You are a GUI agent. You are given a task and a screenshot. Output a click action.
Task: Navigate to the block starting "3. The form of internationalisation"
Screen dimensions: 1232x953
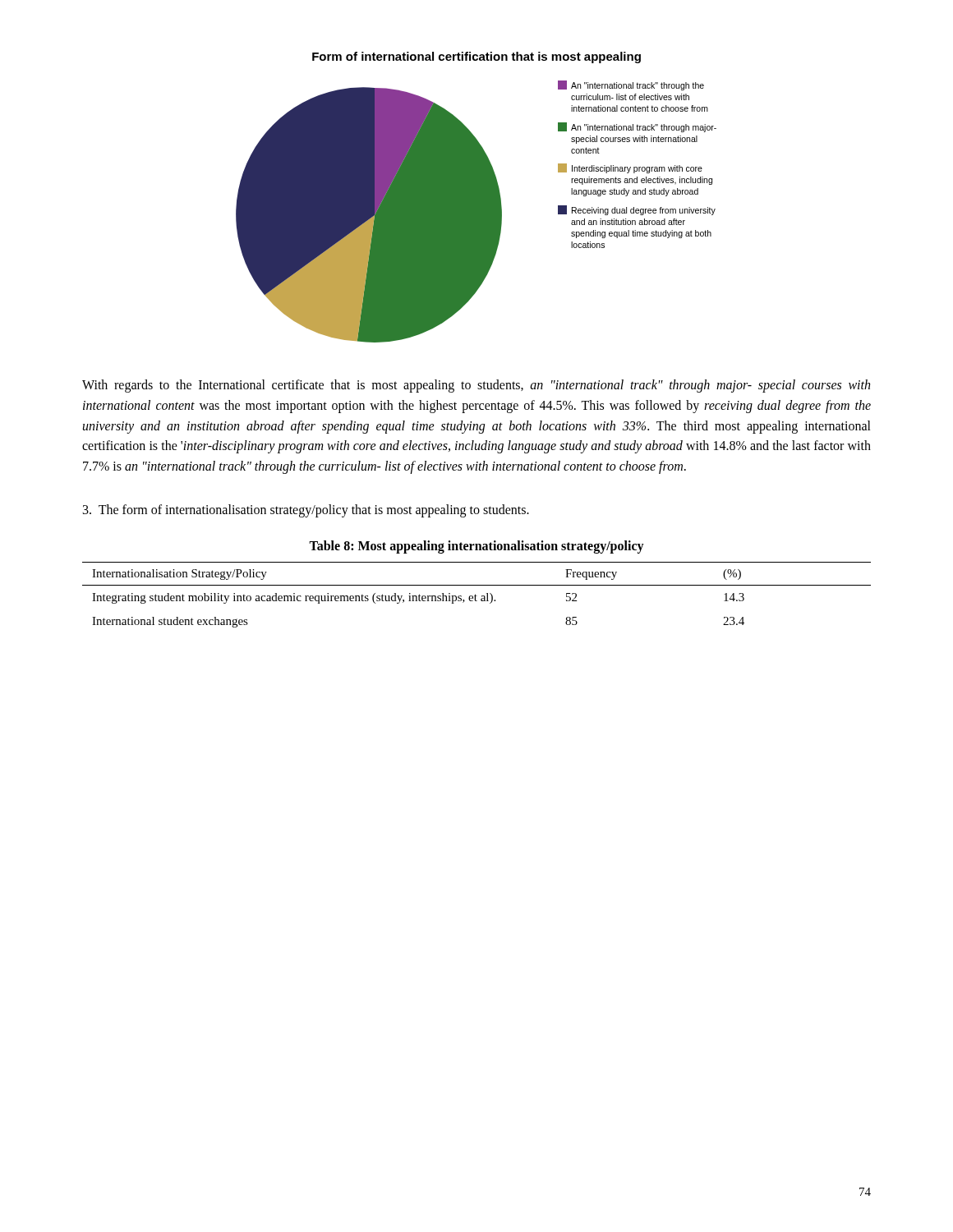pos(306,510)
